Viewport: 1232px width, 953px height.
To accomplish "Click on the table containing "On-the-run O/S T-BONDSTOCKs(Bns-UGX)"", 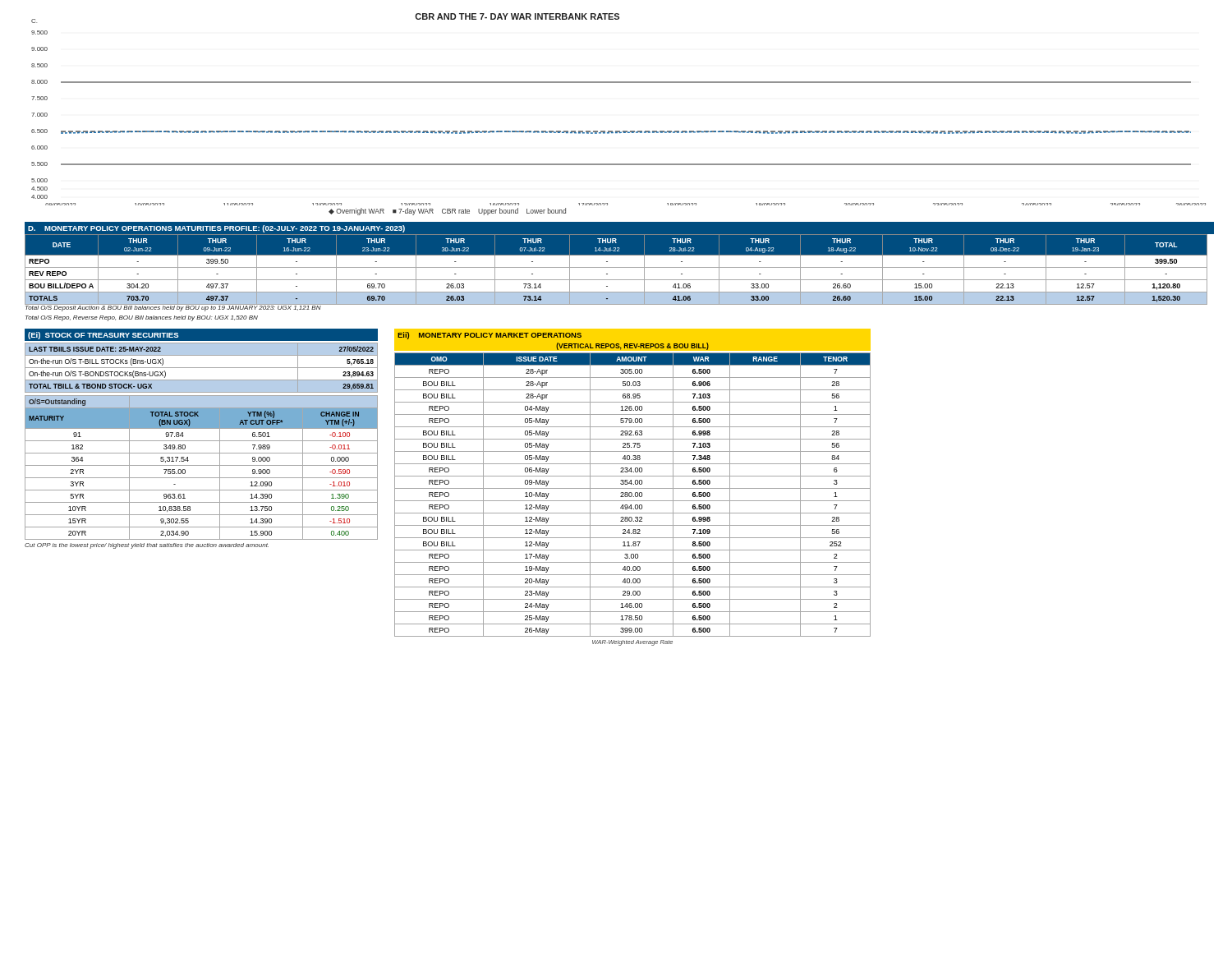I will click(201, 446).
